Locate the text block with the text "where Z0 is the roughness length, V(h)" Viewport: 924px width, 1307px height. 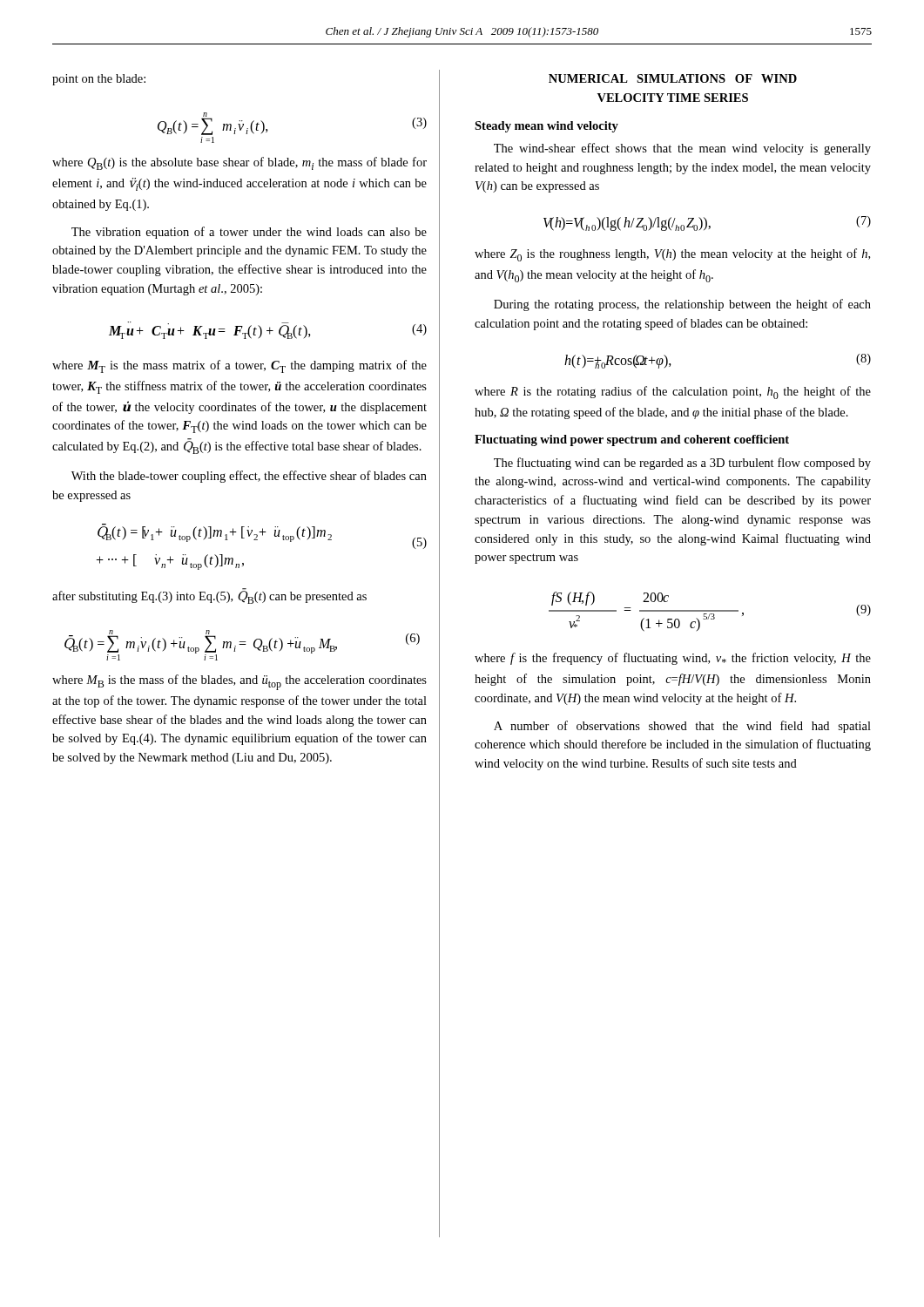coord(673,266)
